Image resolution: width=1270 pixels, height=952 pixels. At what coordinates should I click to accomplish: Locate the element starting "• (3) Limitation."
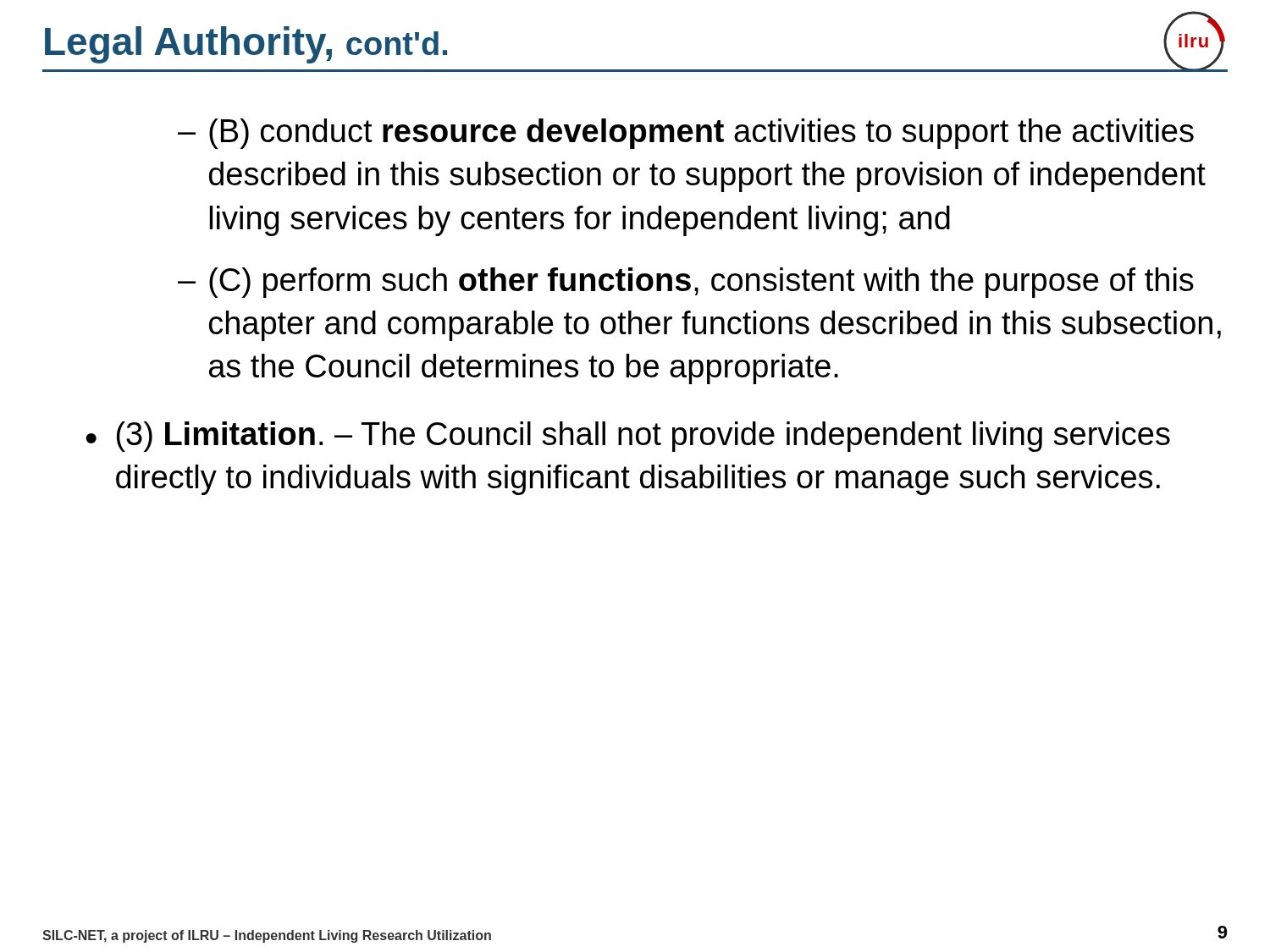click(656, 456)
